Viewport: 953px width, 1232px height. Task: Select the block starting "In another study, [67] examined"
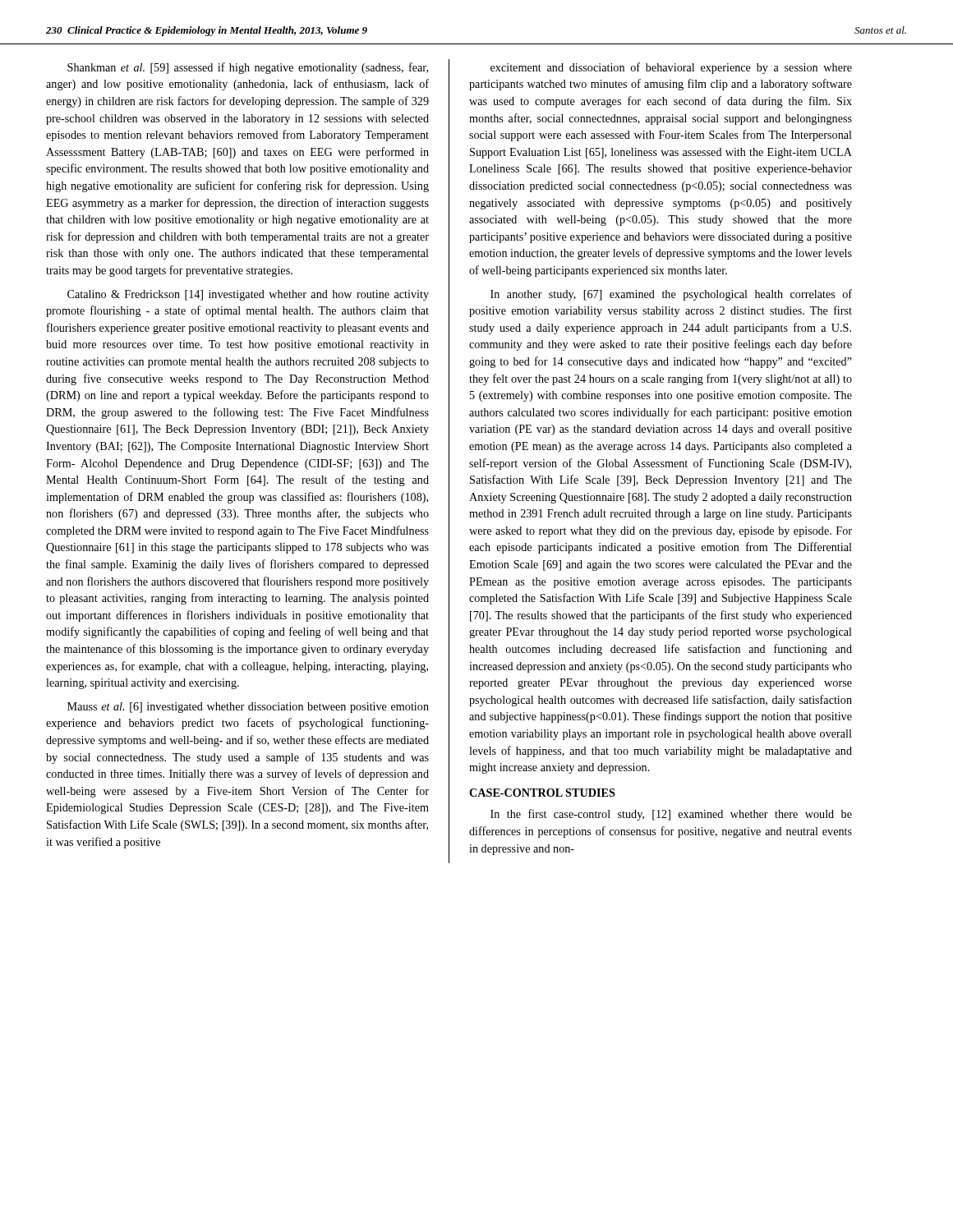[x=661, y=531]
